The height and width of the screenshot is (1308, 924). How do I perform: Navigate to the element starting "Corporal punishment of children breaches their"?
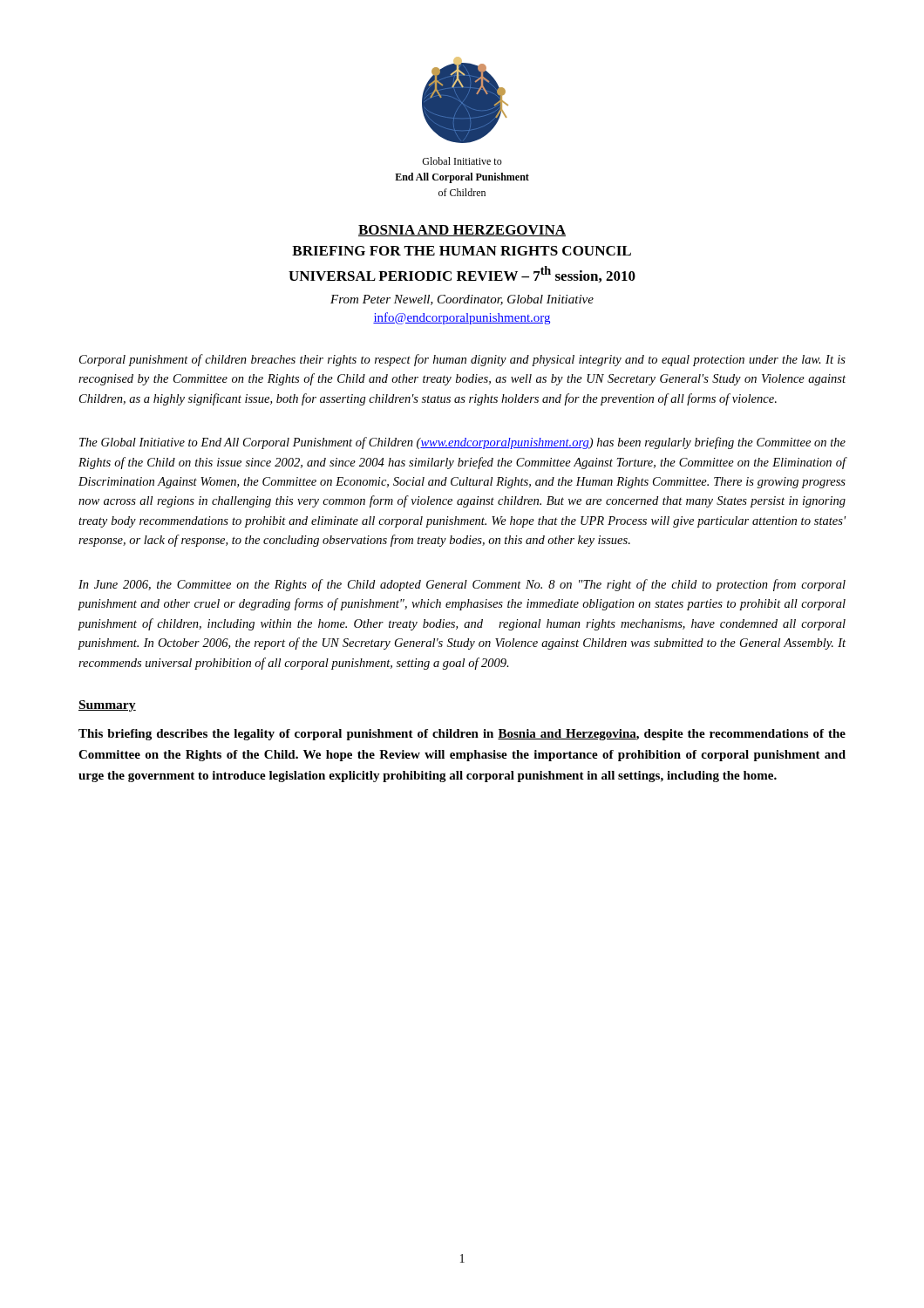[462, 379]
